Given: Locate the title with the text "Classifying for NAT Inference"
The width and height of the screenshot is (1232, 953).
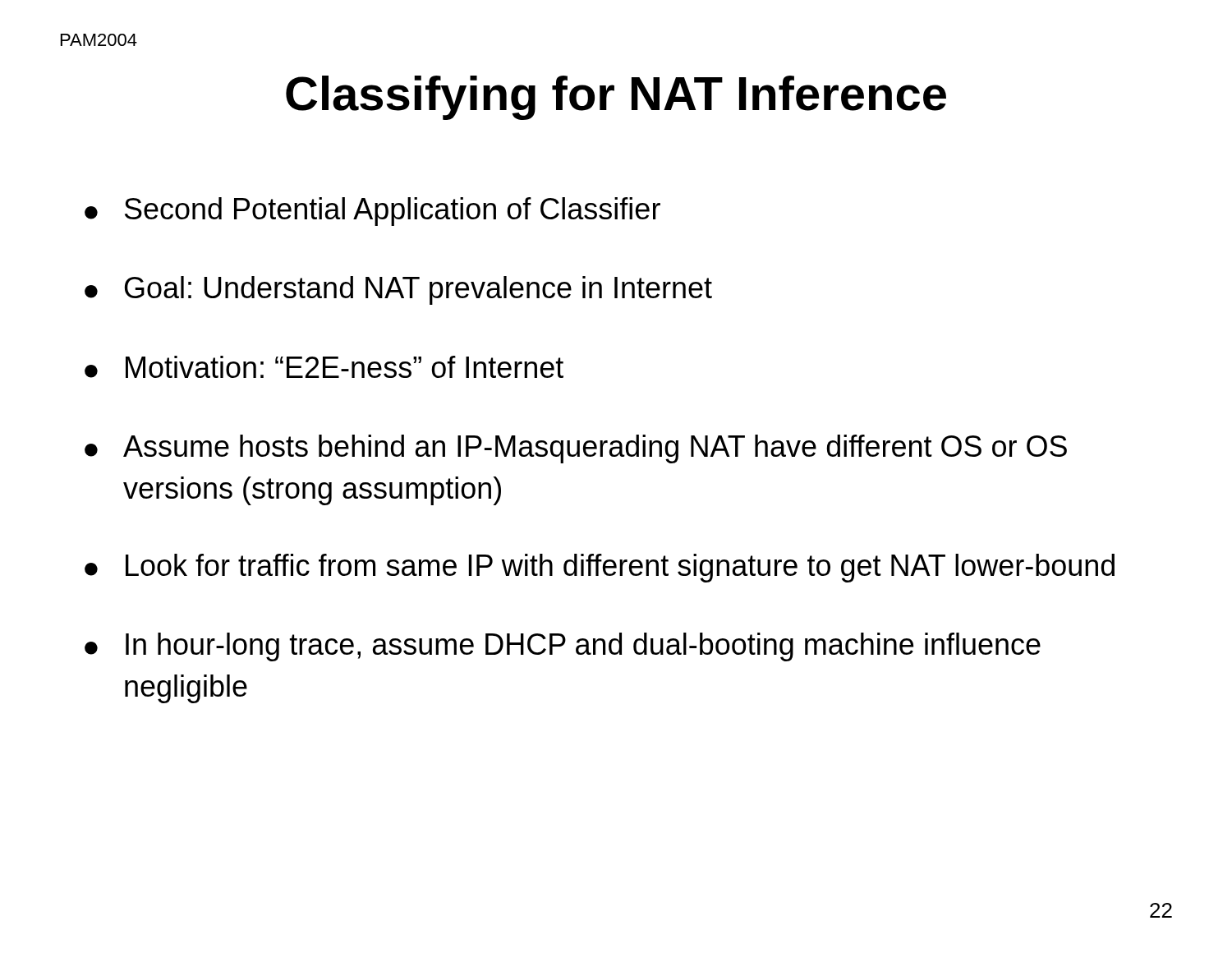Looking at the screenshot, I should [616, 93].
